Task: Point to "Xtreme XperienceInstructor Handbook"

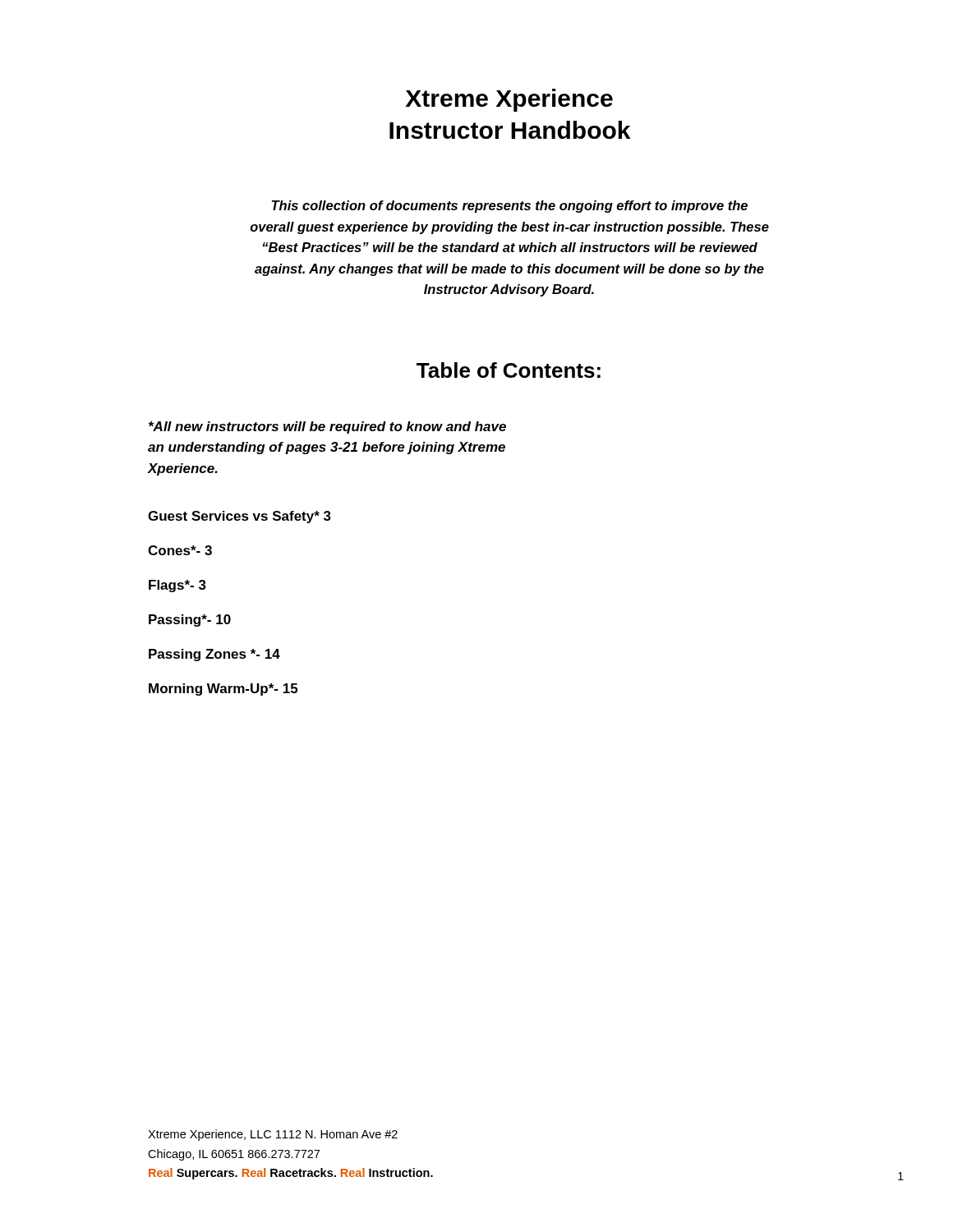Action: [x=509, y=114]
